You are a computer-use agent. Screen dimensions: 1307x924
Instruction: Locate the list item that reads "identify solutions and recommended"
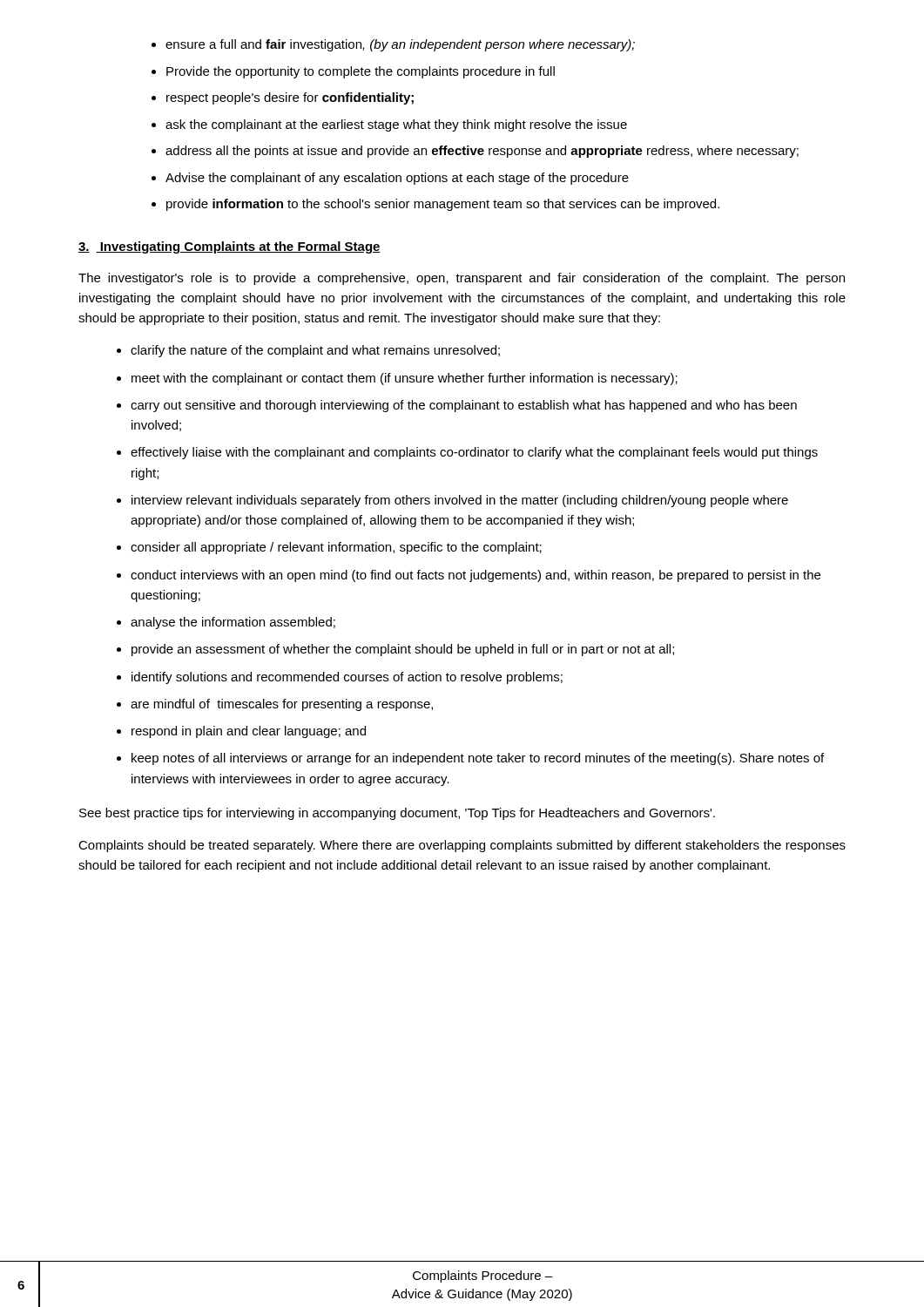[x=488, y=676]
